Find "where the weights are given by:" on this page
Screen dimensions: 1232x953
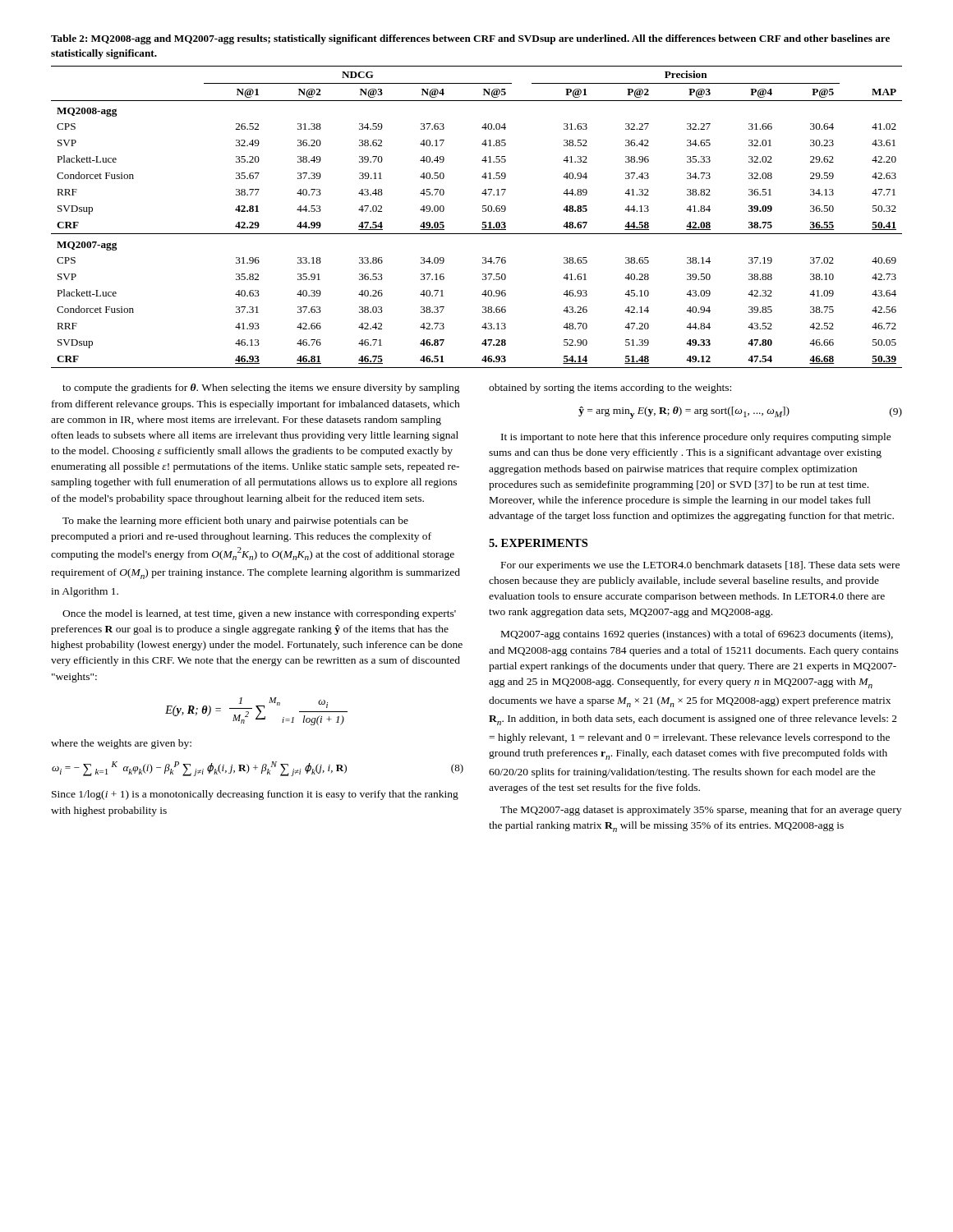coord(121,744)
